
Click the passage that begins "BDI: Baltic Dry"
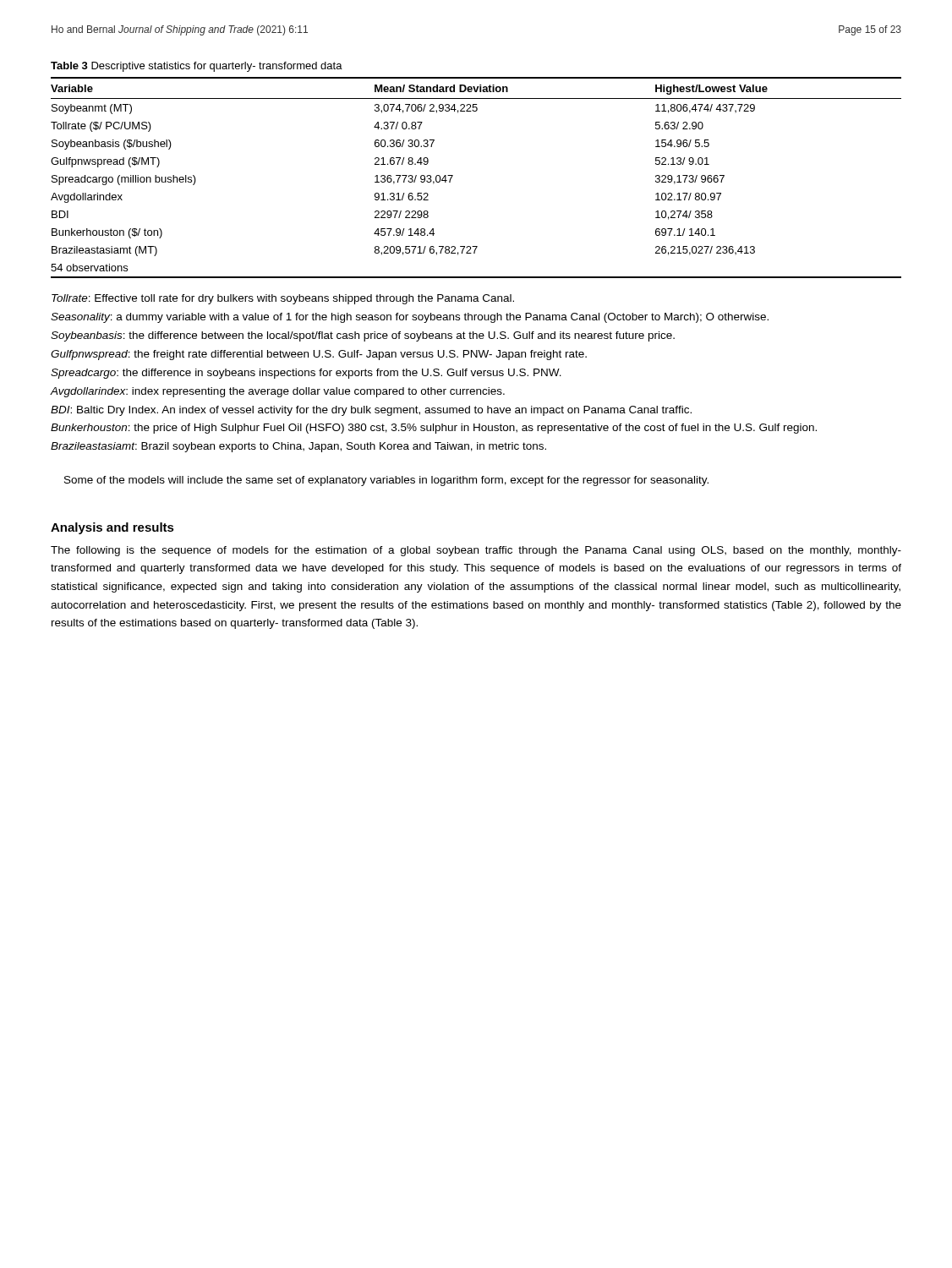click(372, 409)
